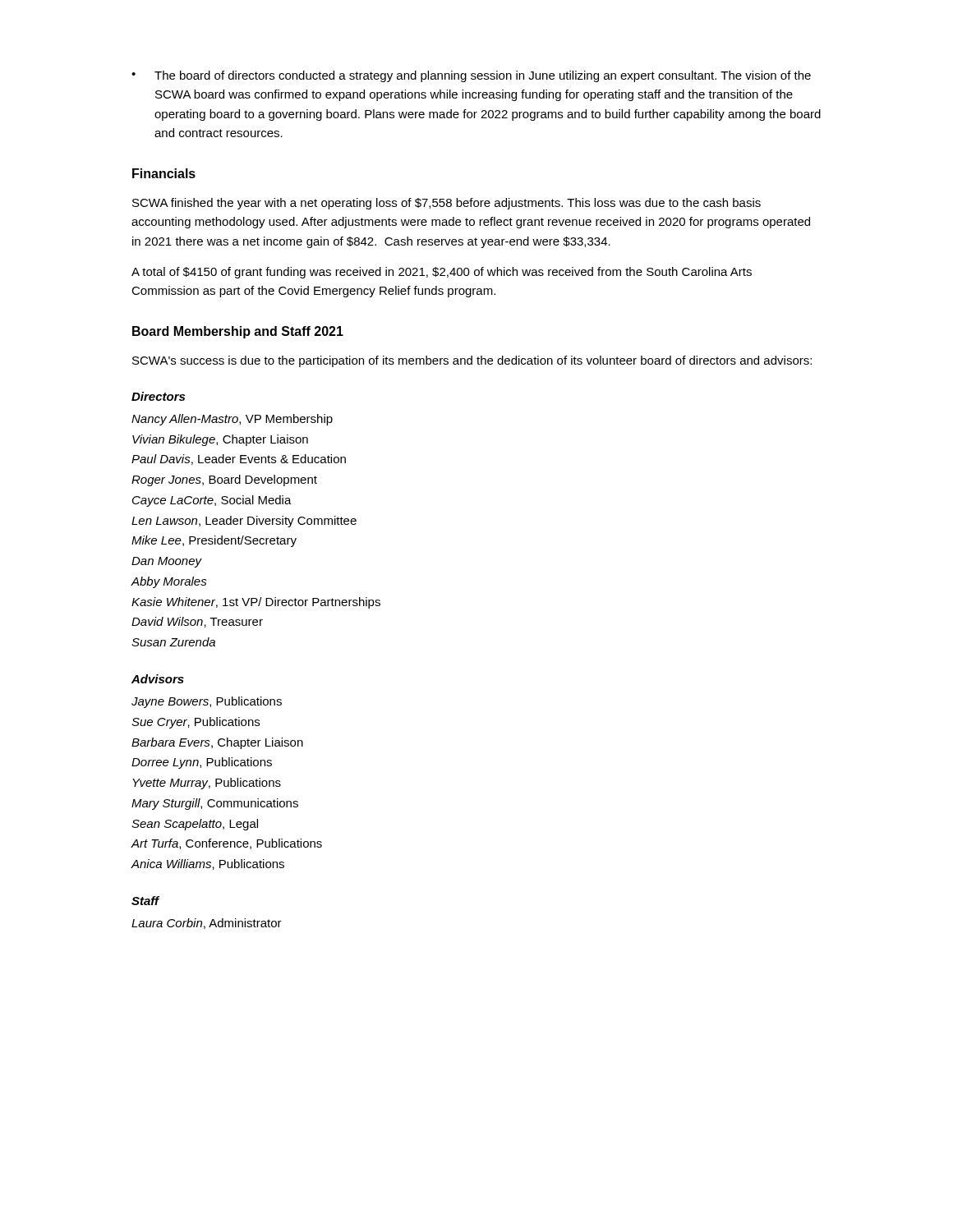Click the passage that begins "• The board of"

[476, 104]
